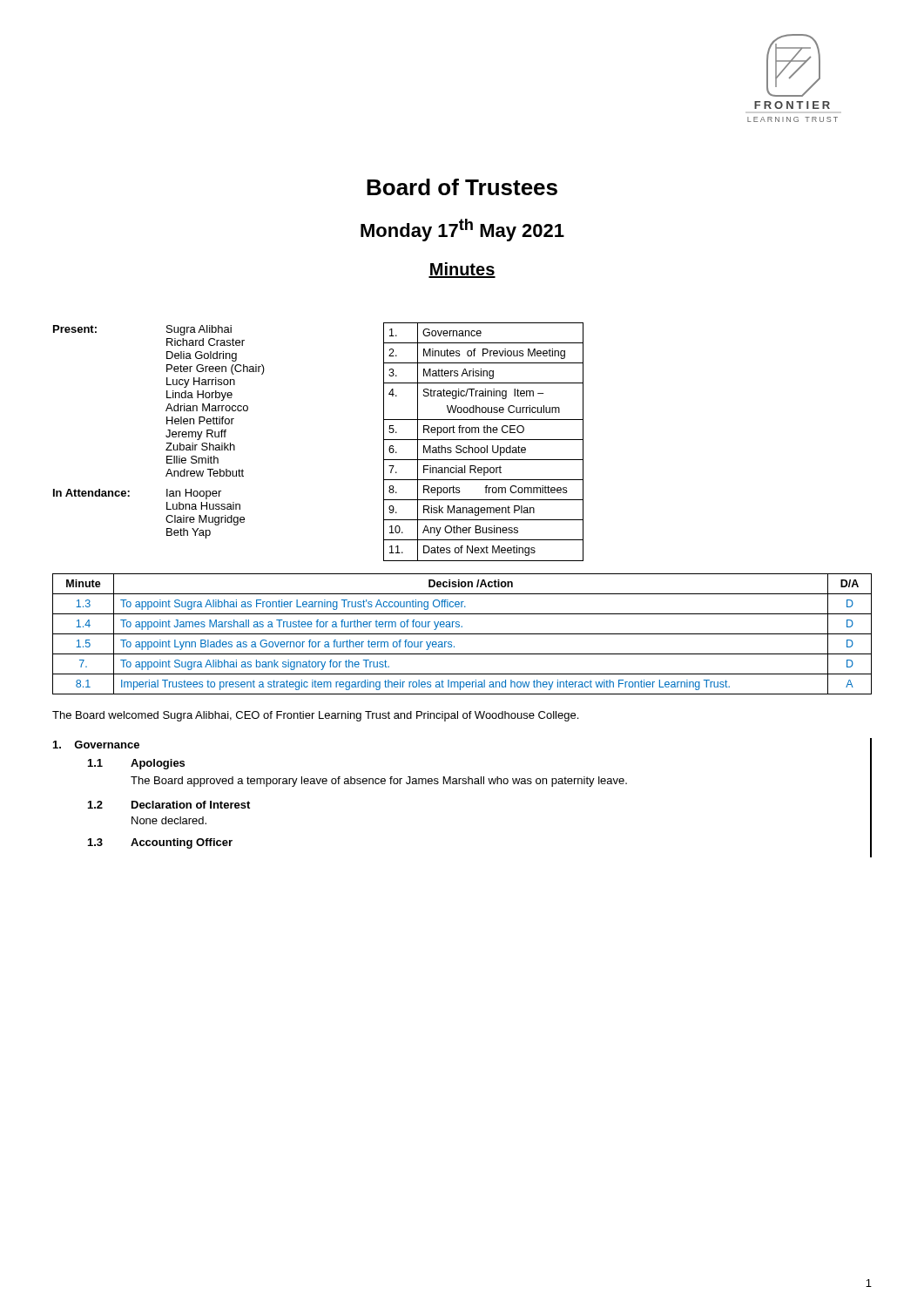This screenshot has width=924, height=1307.
Task: Select the block starting "Board of Trustees"
Action: [x=462, y=187]
